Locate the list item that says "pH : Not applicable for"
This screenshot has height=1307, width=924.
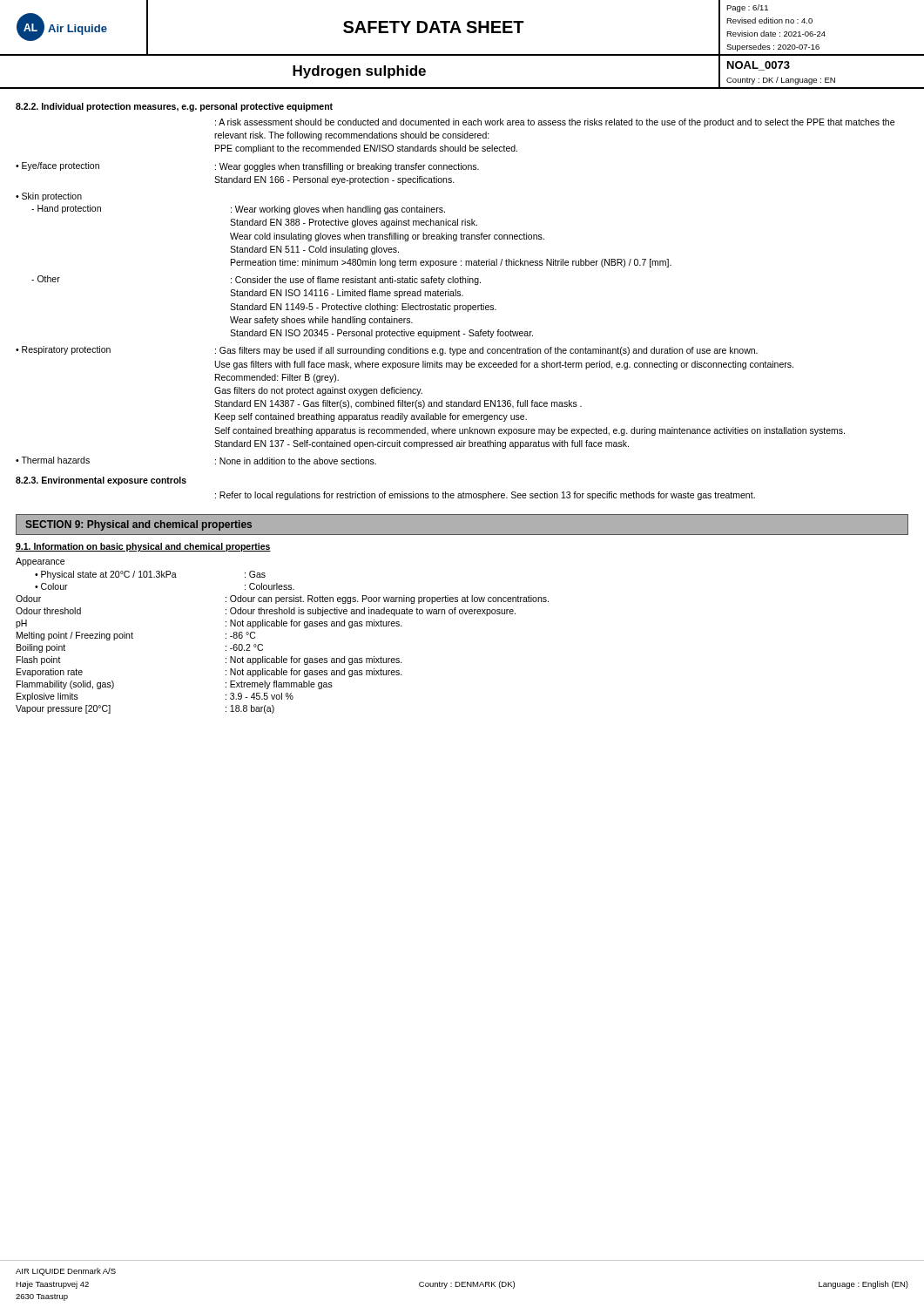coord(462,623)
